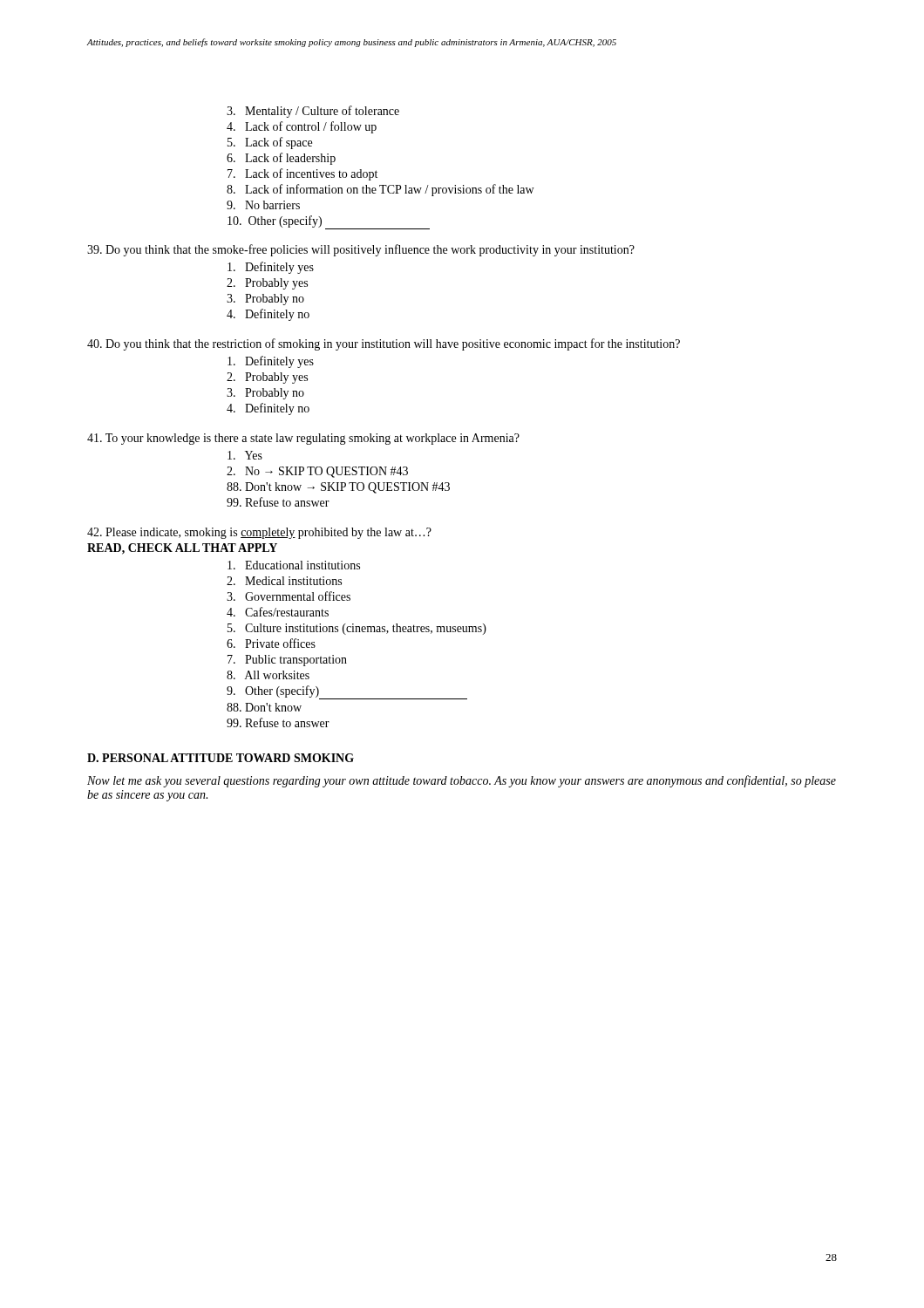
Task: Locate the region starting "6. Lack of leadership"
Action: (281, 159)
